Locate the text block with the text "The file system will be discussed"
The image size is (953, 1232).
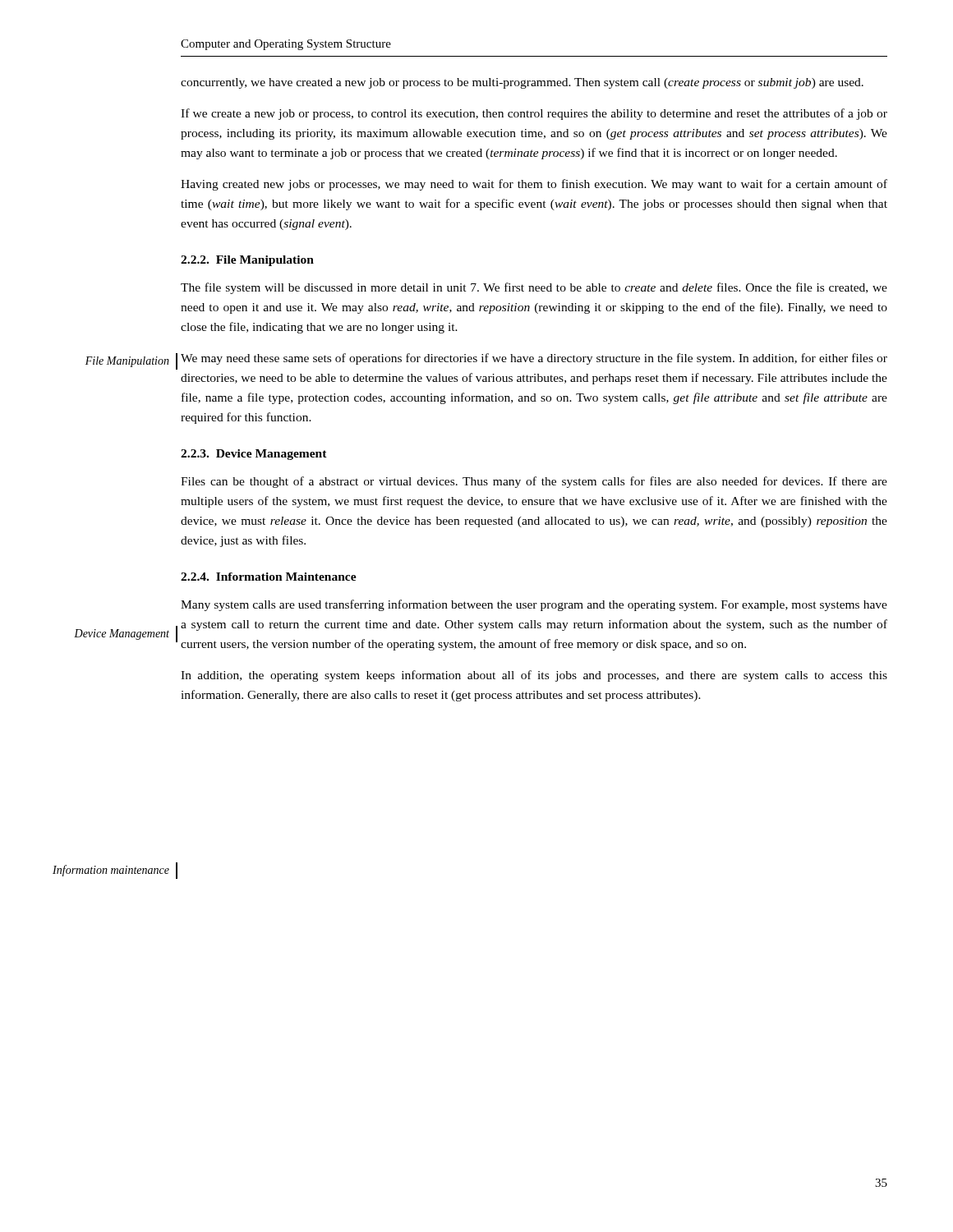(534, 307)
